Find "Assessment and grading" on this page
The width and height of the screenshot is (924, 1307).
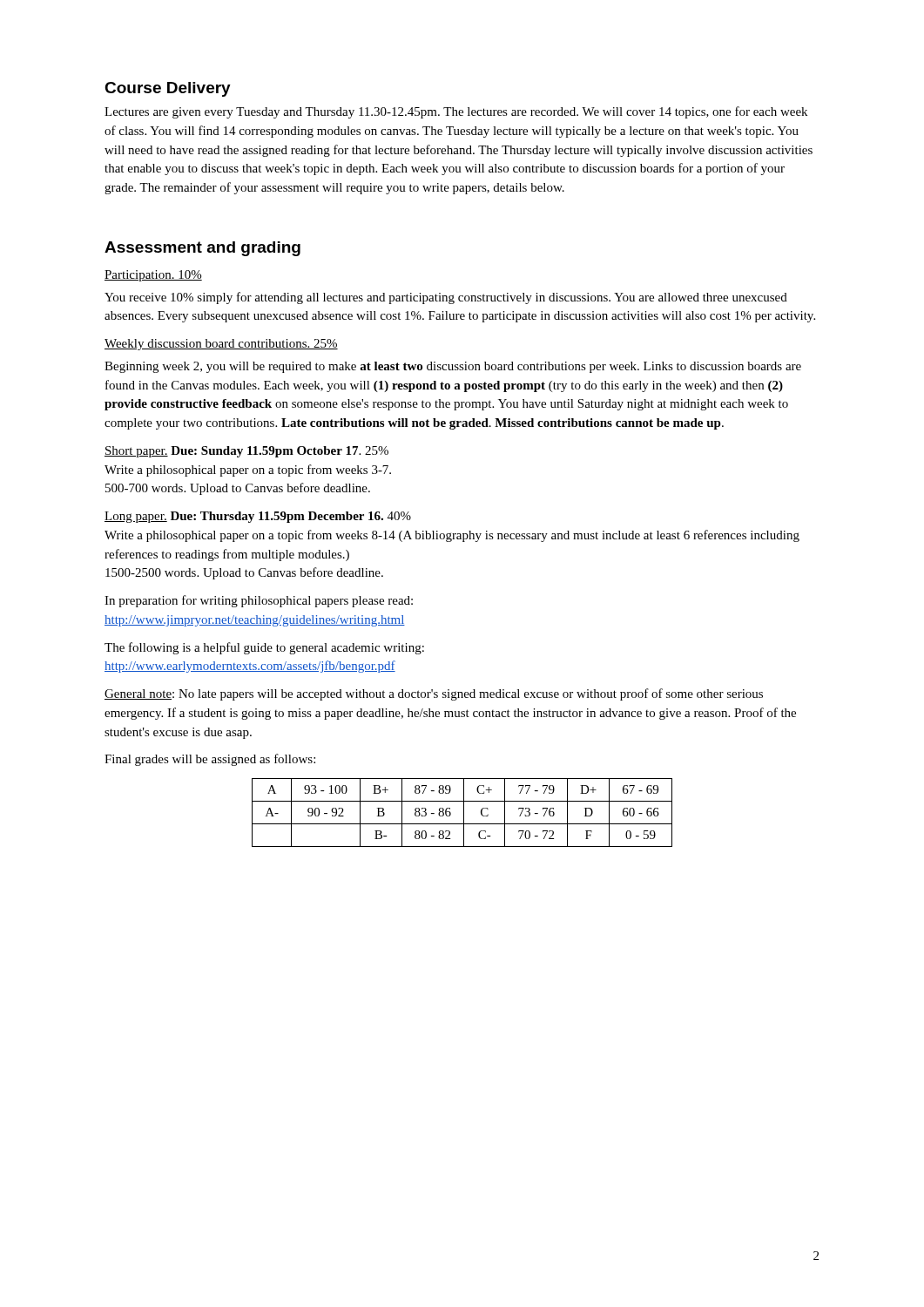click(203, 247)
